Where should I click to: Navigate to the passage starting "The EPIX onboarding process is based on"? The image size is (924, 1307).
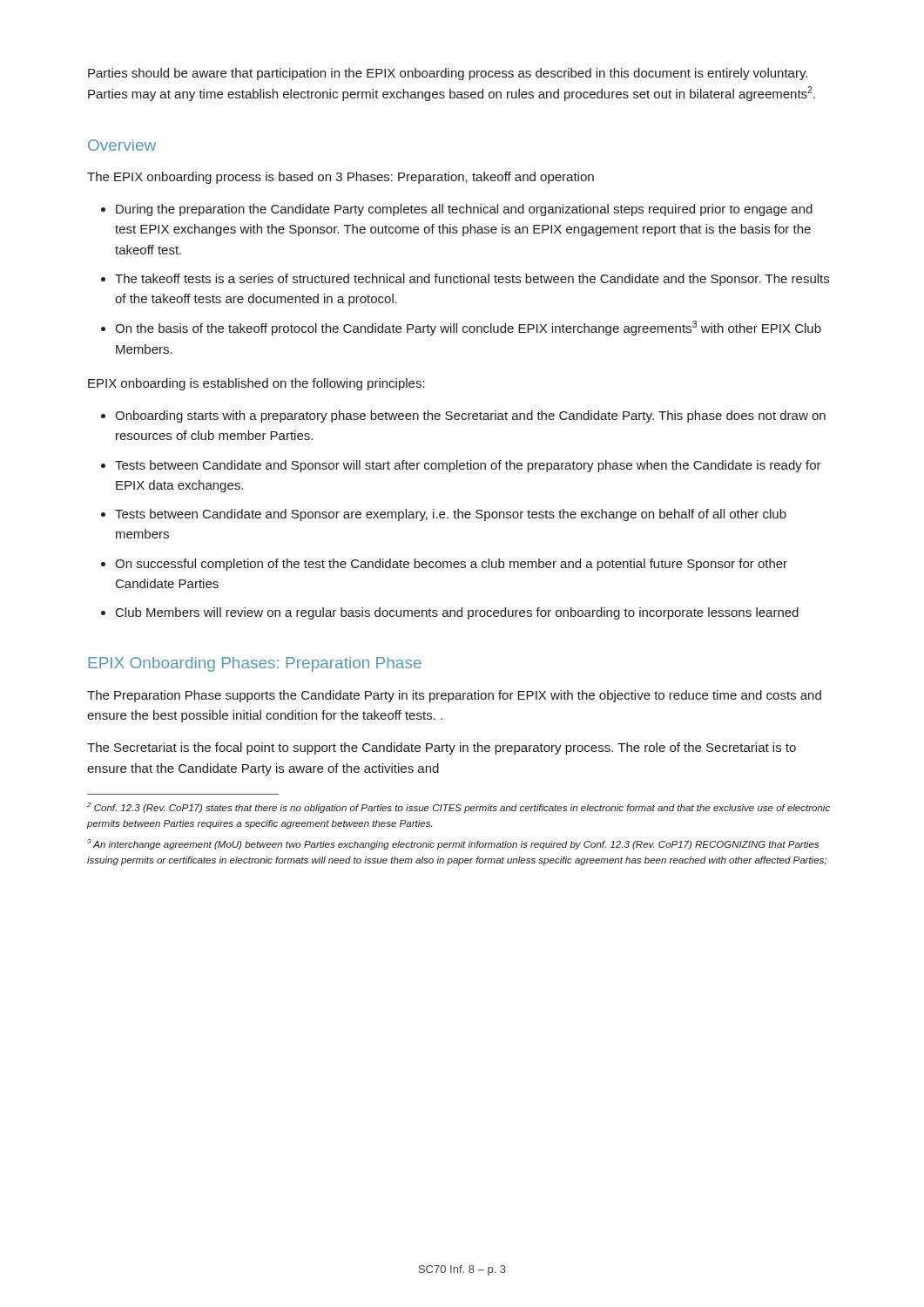pyautogui.click(x=462, y=177)
